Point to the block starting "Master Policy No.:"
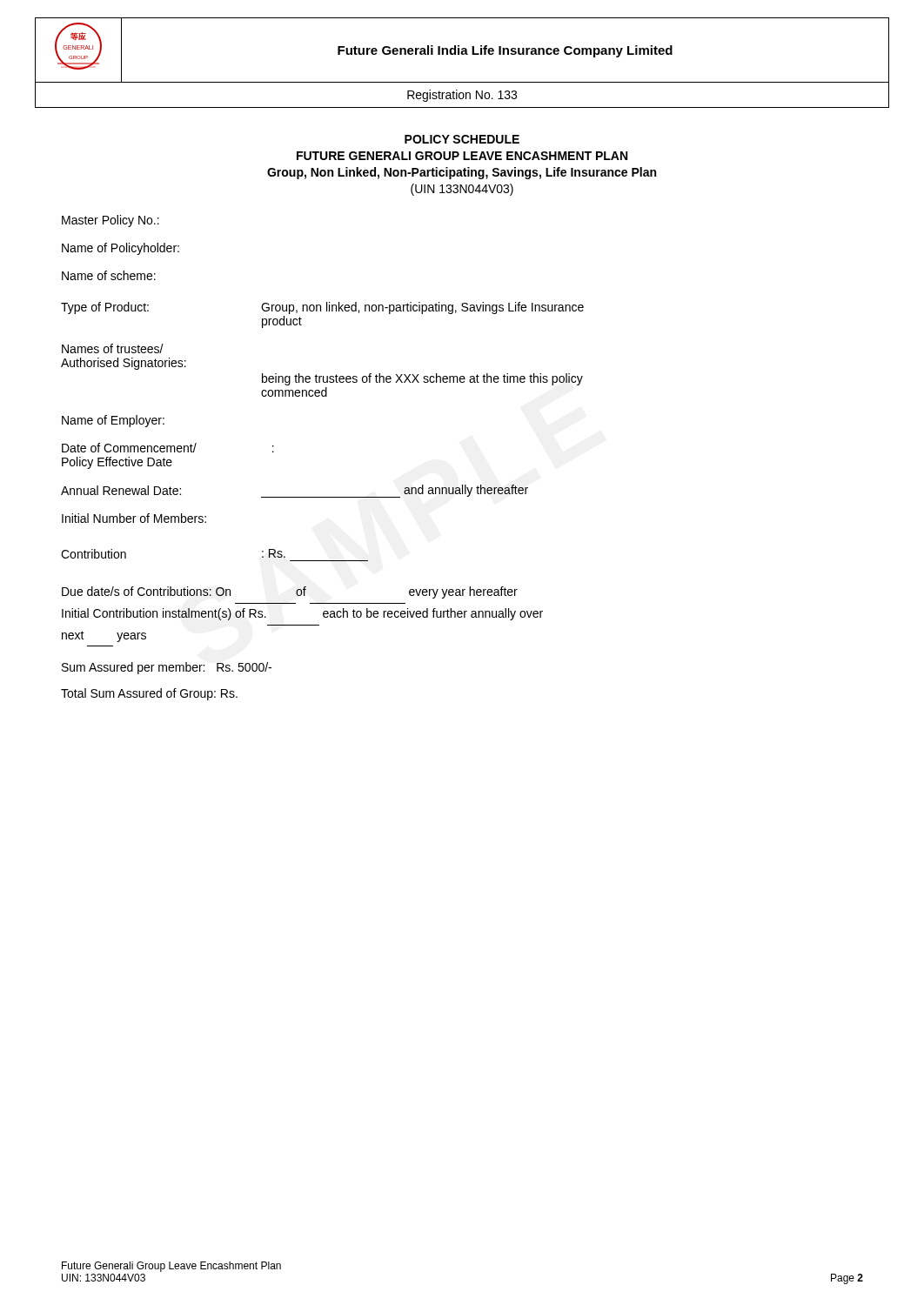Image resolution: width=924 pixels, height=1305 pixels. pos(110,220)
